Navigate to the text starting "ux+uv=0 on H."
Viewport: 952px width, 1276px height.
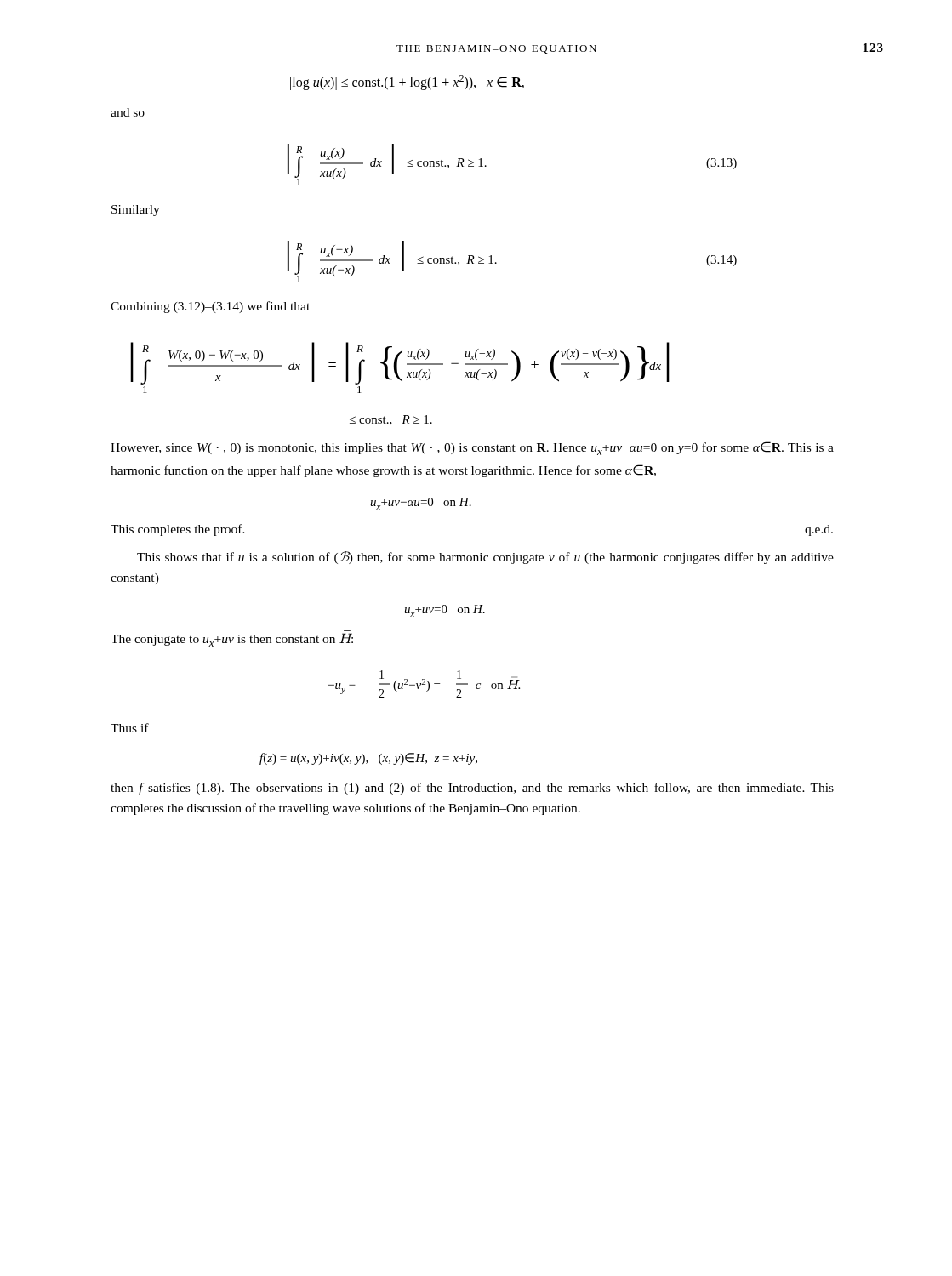coord(472,608)
